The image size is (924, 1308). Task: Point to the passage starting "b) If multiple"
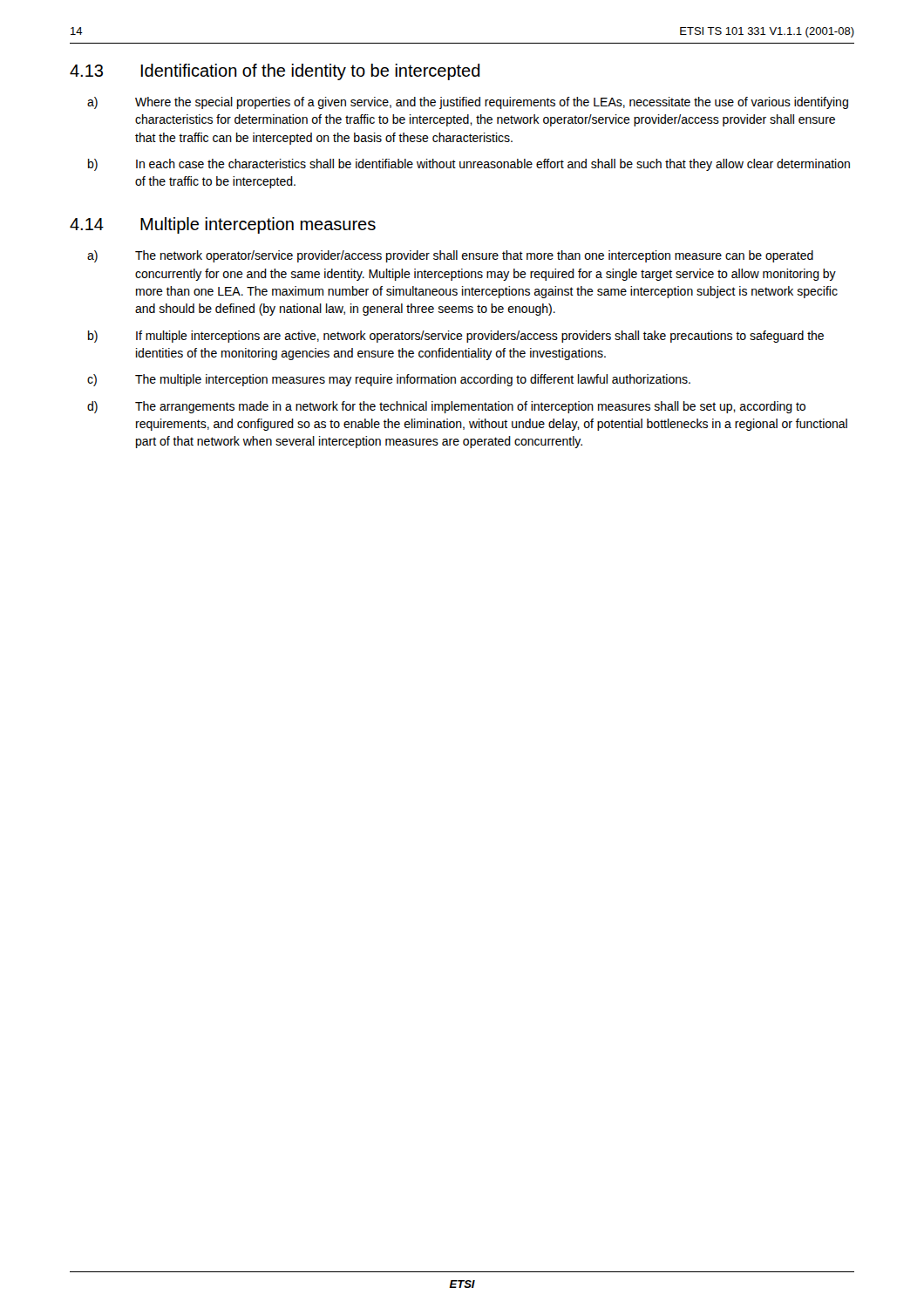(x=462, y=344)
